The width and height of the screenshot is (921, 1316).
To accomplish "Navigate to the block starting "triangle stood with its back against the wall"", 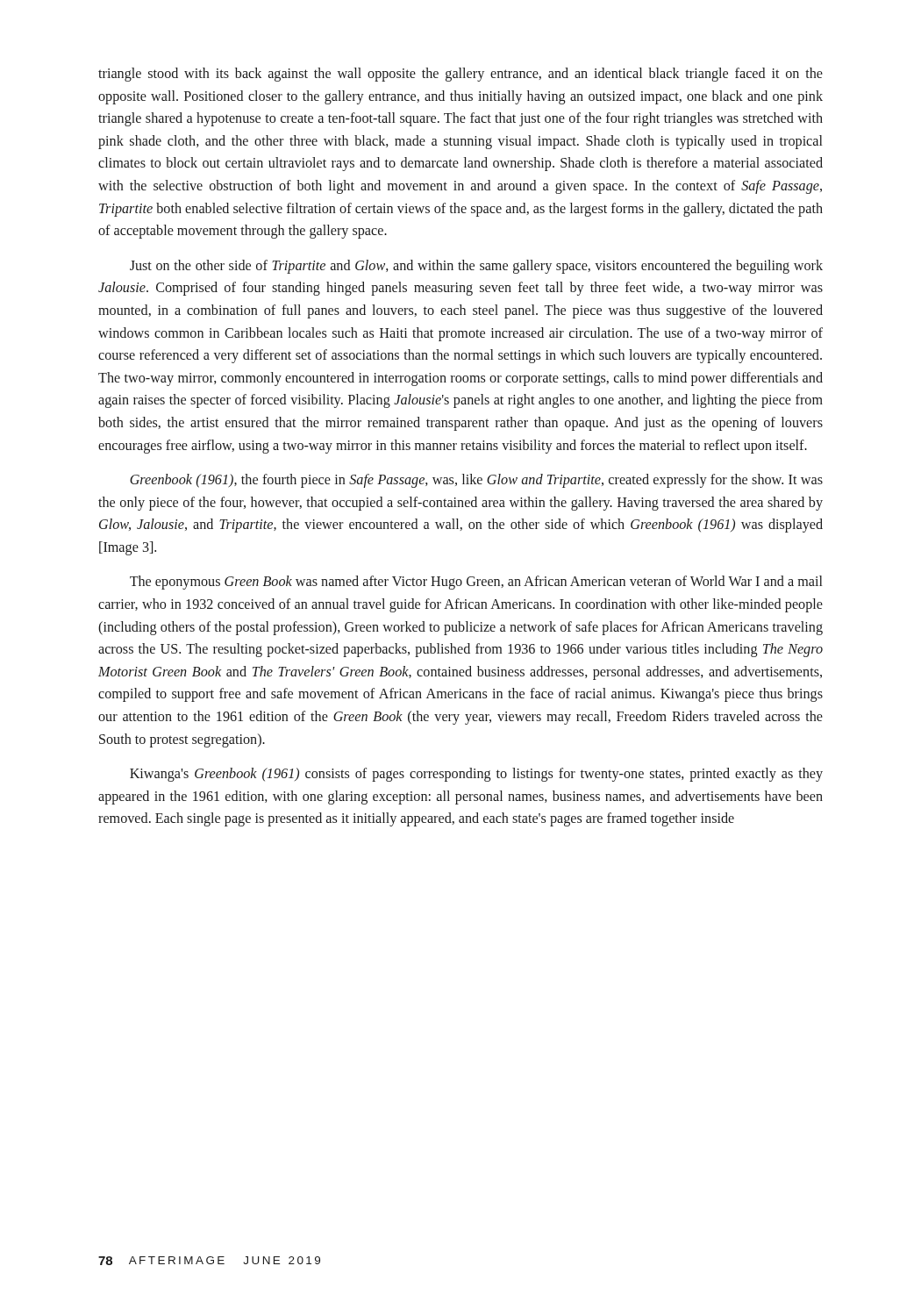I will [460, 153].
